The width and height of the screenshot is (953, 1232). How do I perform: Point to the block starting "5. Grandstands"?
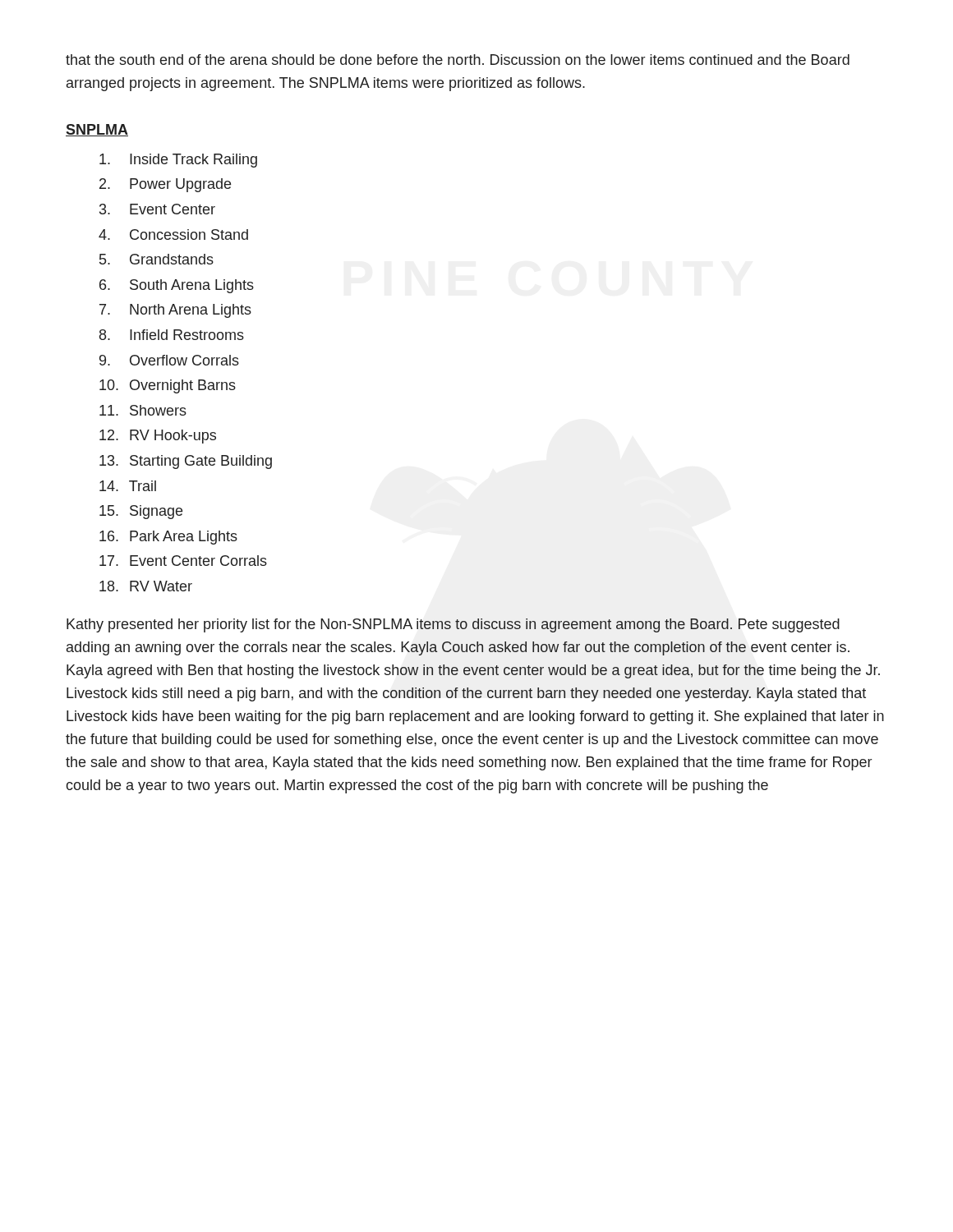tap(156, 260)
